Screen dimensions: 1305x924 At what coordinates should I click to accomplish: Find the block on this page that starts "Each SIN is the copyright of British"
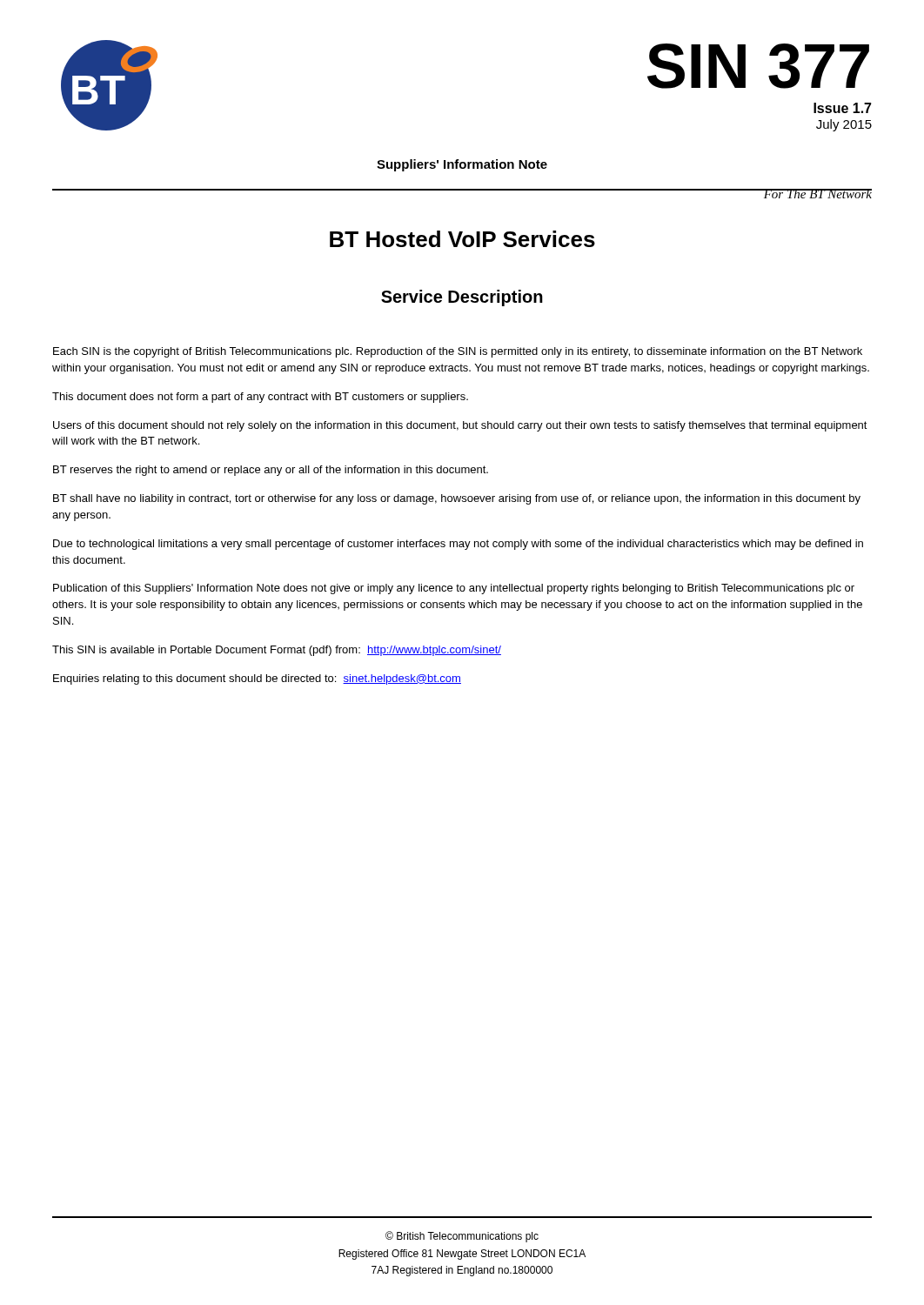(461, 359)
